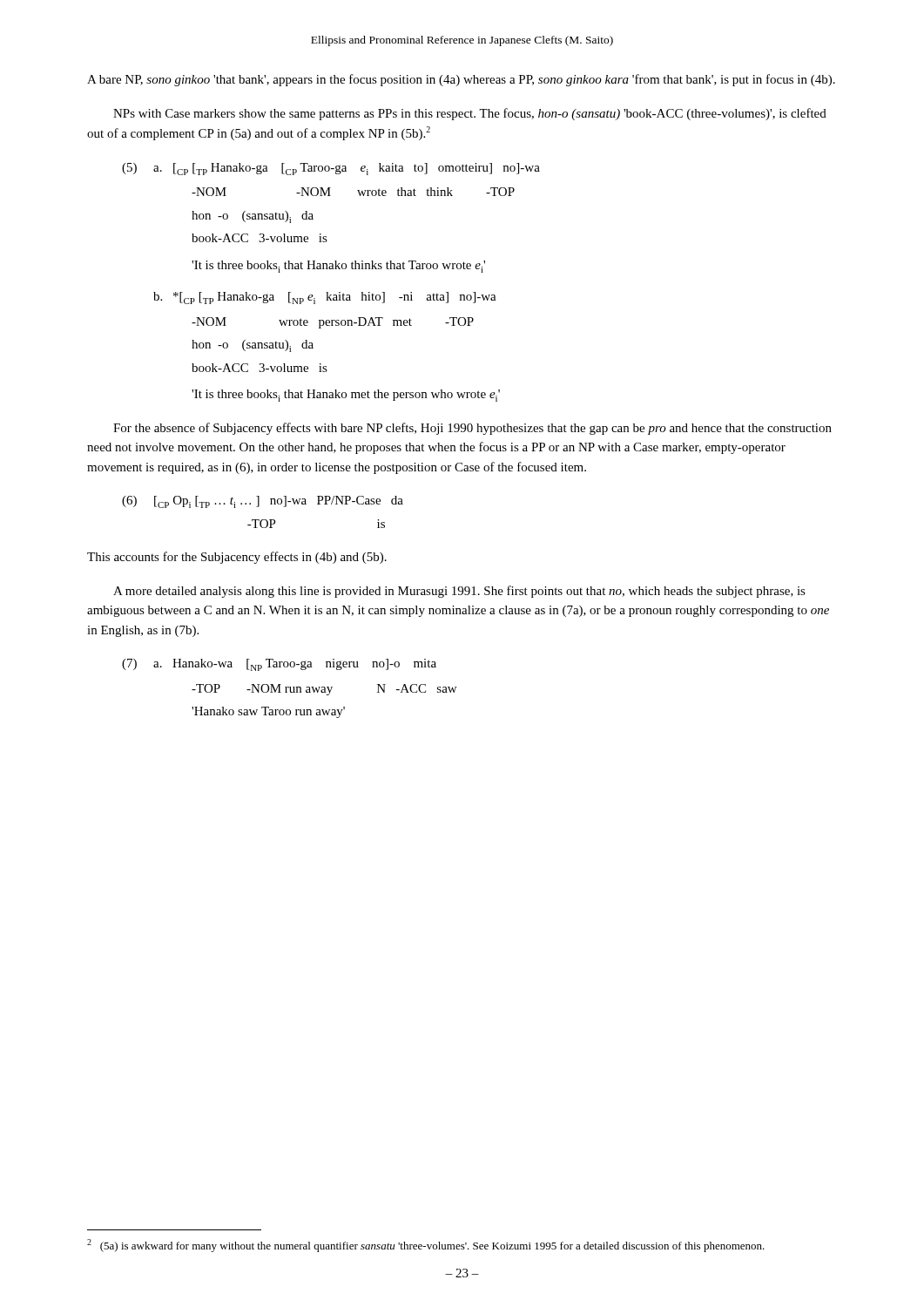Find the text starting "For the absence of"

[x=459, y=447]
